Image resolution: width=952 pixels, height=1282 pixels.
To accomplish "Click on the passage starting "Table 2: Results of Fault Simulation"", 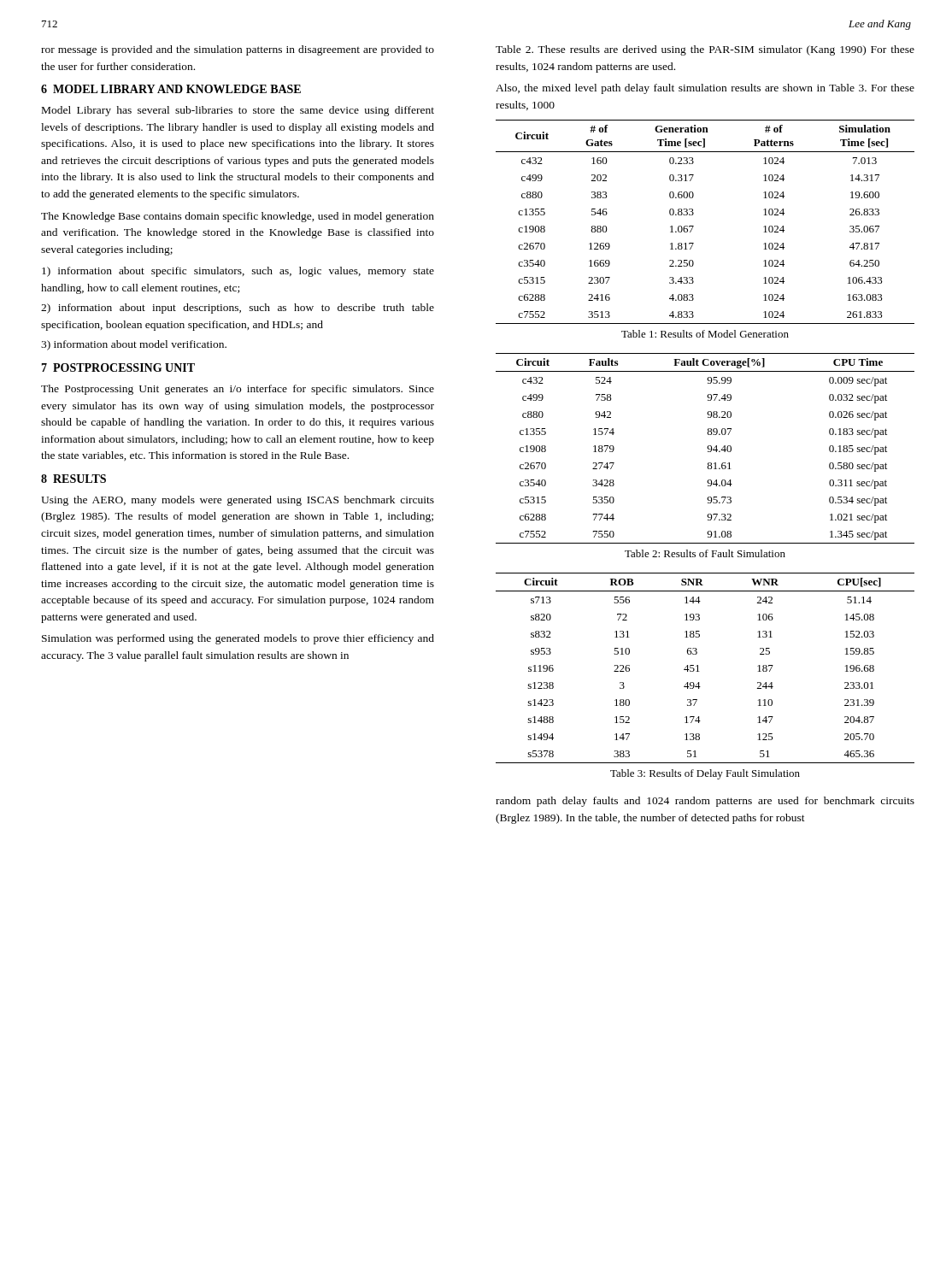I will pos(705,554).
